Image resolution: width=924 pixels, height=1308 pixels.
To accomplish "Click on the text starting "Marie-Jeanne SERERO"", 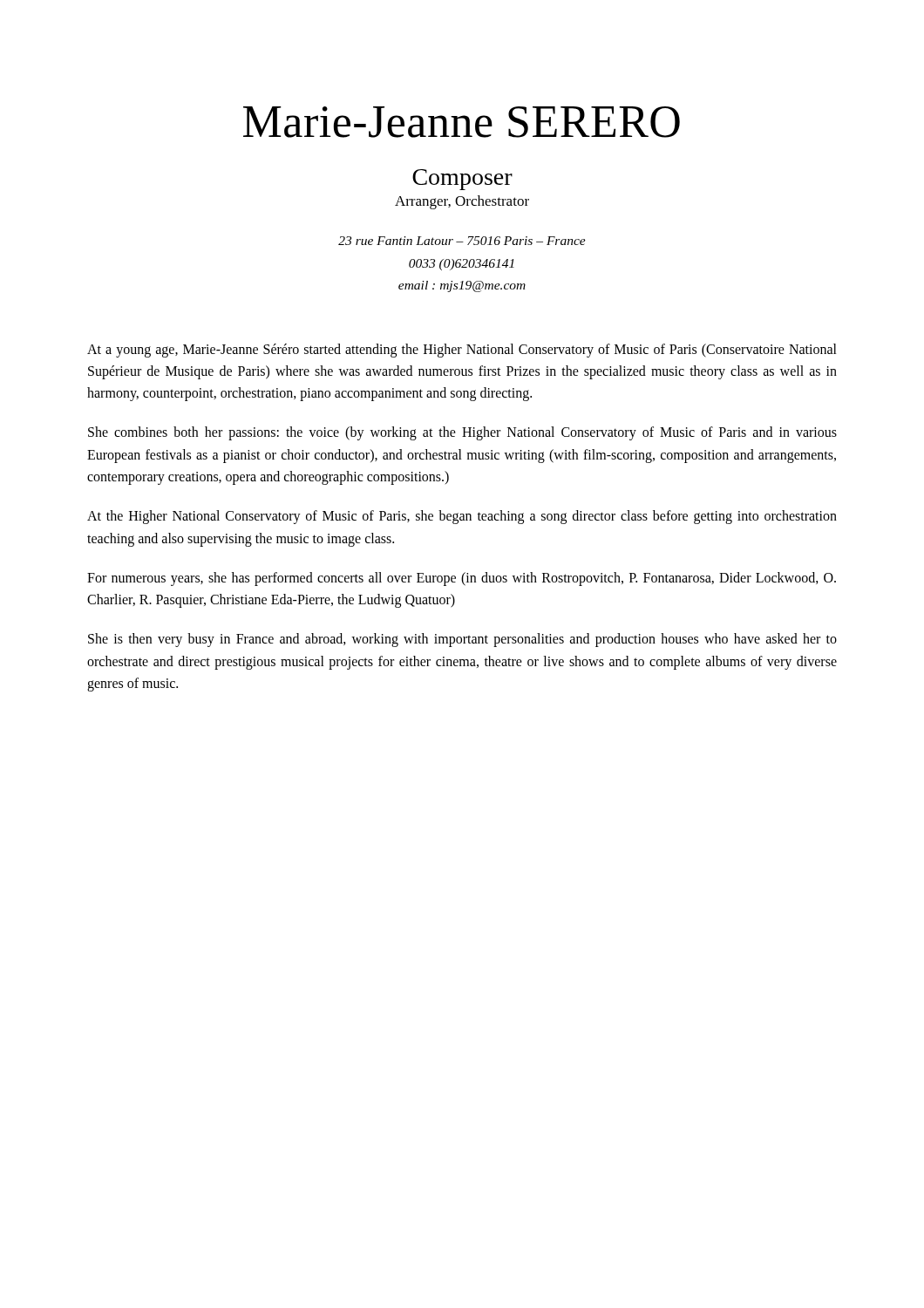I will click(x=462, y=122).
